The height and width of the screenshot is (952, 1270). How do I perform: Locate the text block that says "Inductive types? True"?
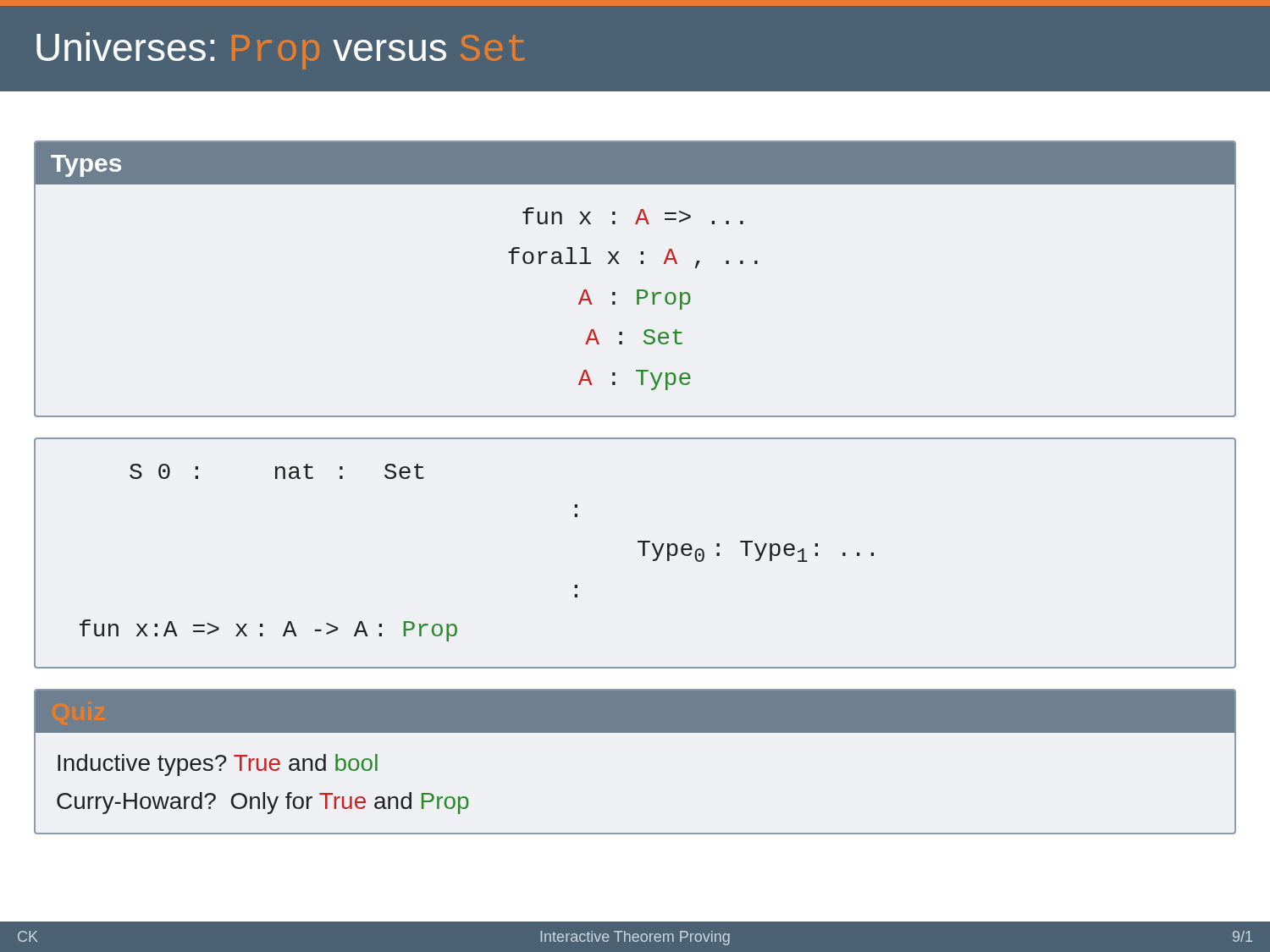point(218,765)
